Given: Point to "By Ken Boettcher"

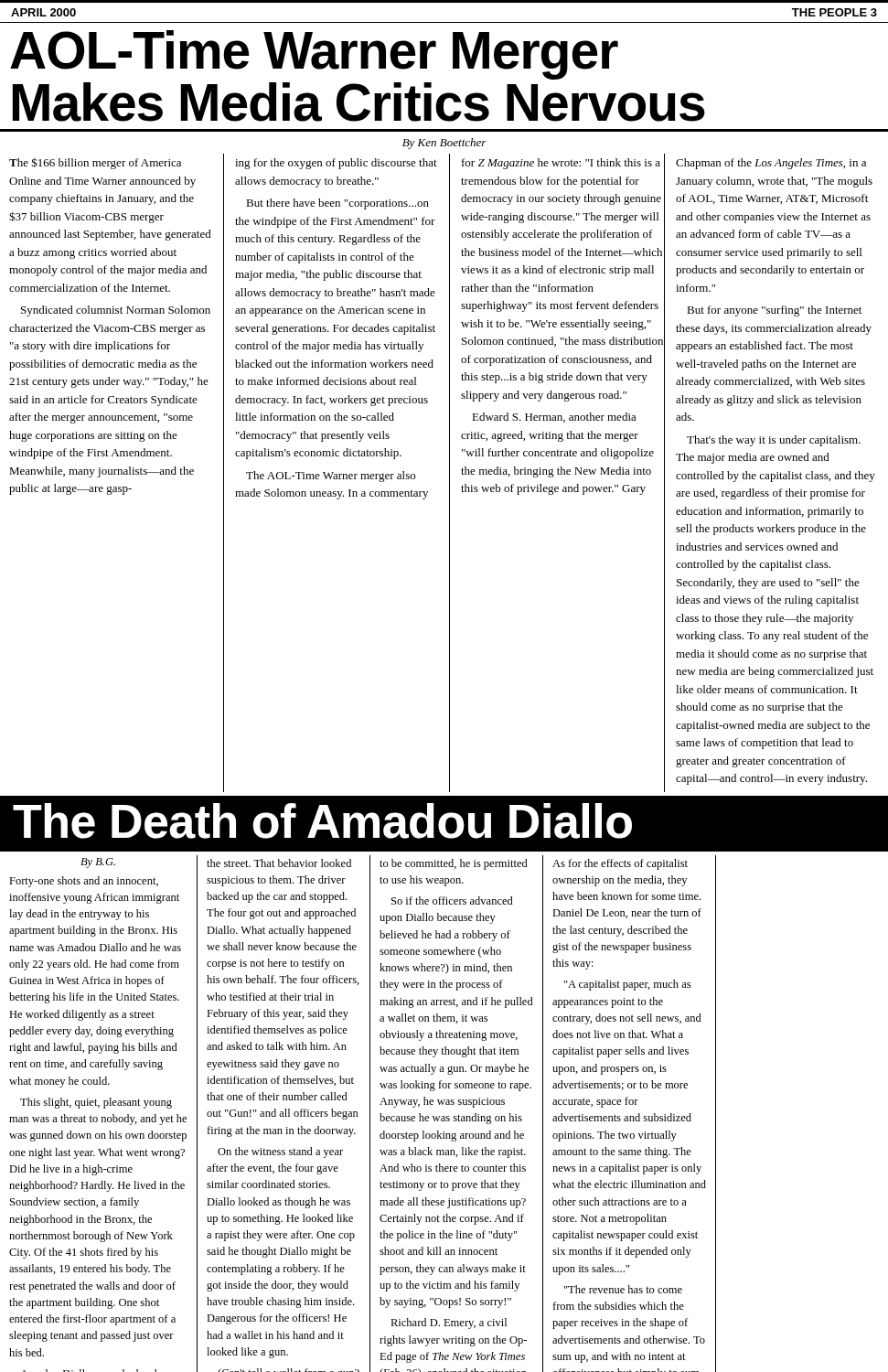Looking at the screenshot, I should coord(444,142).
